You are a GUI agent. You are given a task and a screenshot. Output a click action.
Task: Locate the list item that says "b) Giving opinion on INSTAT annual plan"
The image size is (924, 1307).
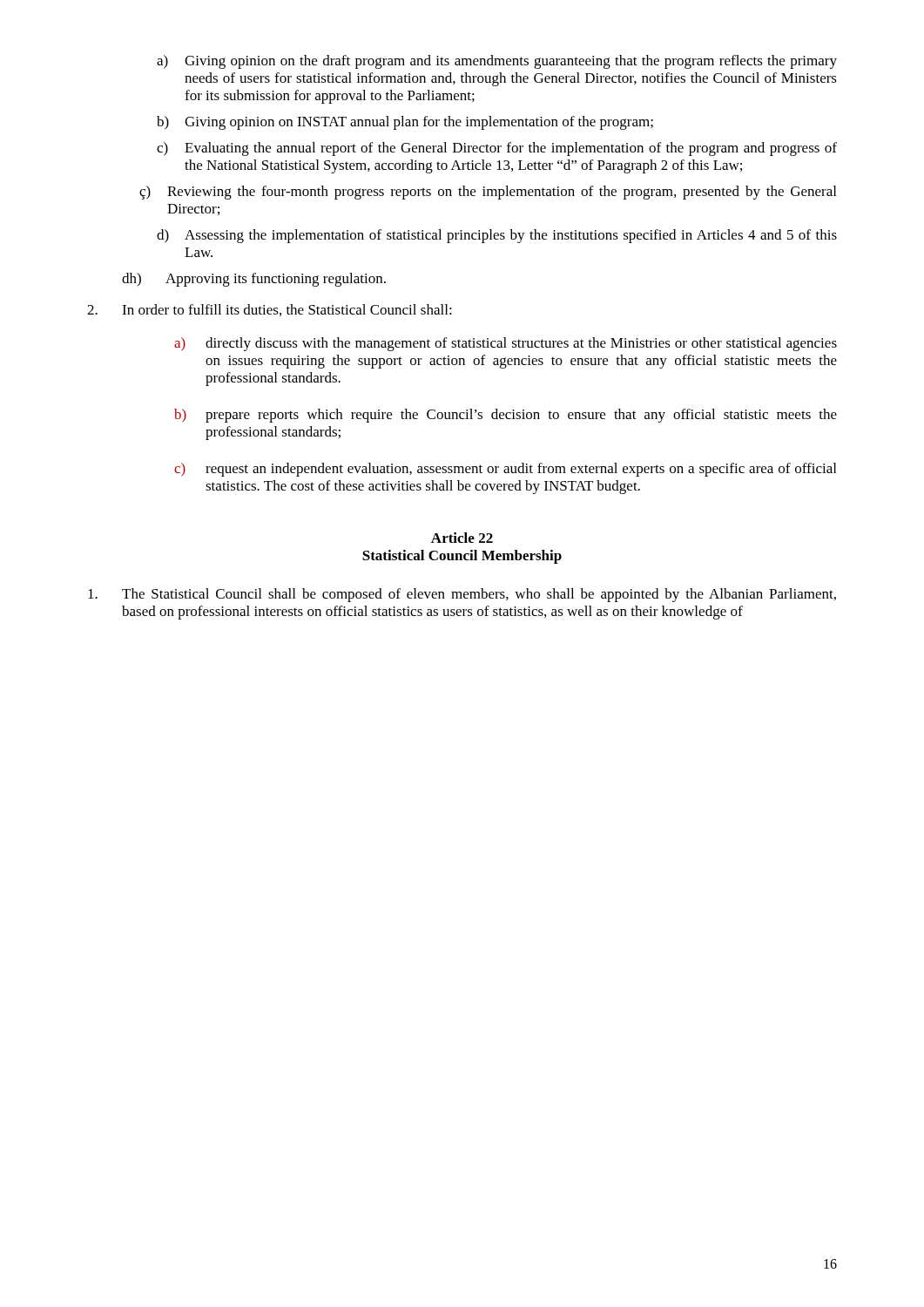497,122
